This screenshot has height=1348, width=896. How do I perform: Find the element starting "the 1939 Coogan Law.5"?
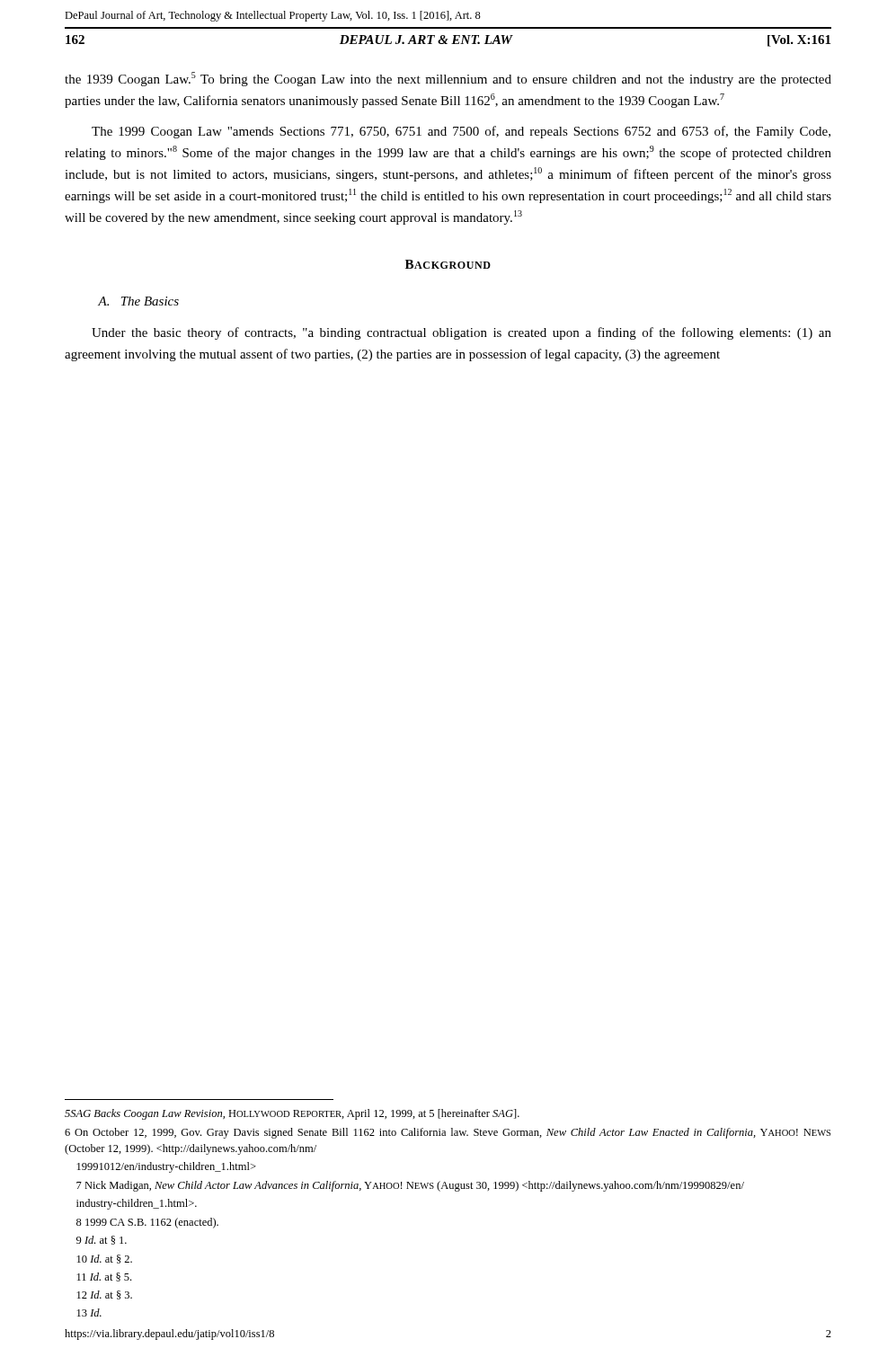448,89
